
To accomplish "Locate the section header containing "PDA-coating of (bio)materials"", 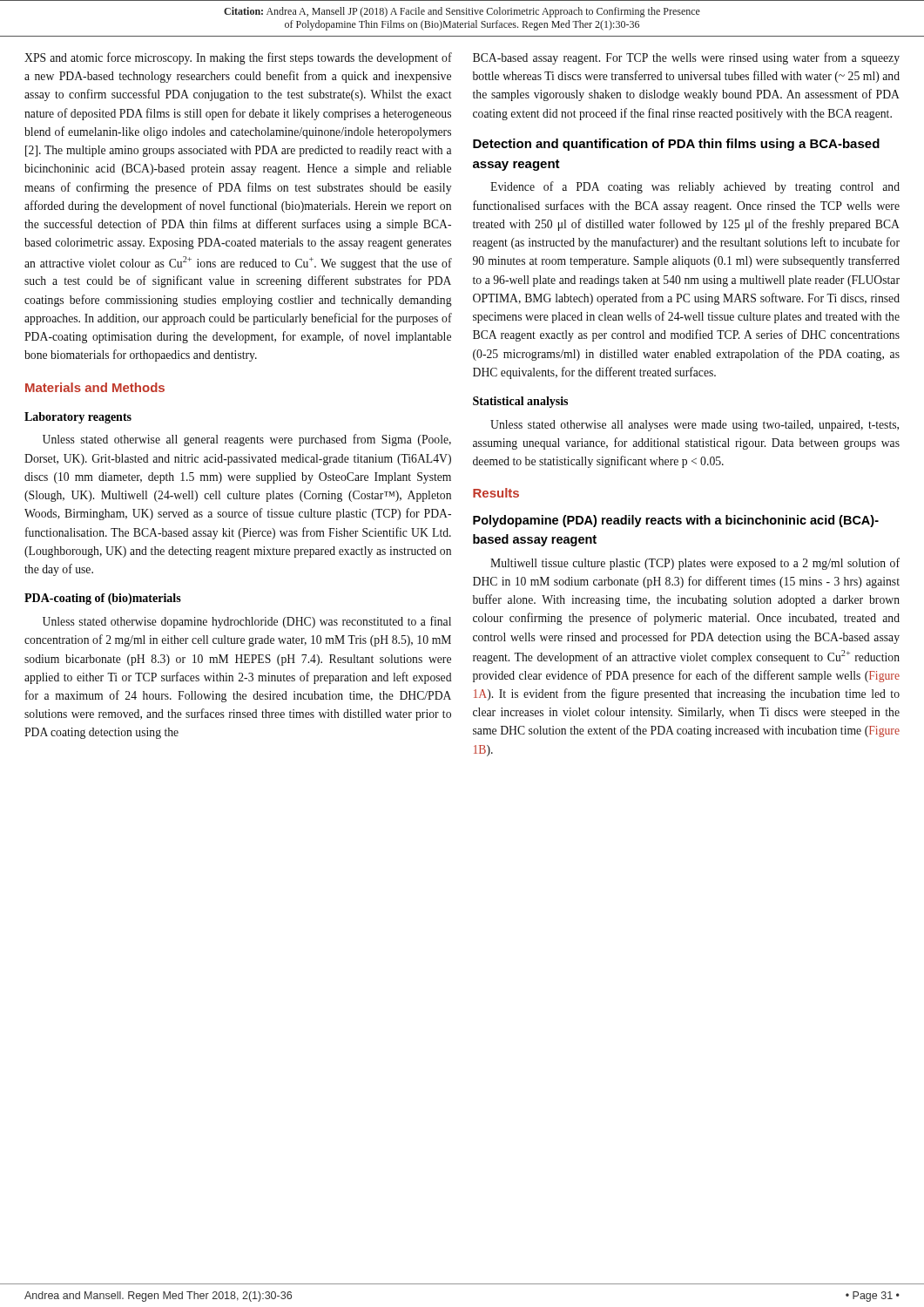I will [x=103, y=598].
